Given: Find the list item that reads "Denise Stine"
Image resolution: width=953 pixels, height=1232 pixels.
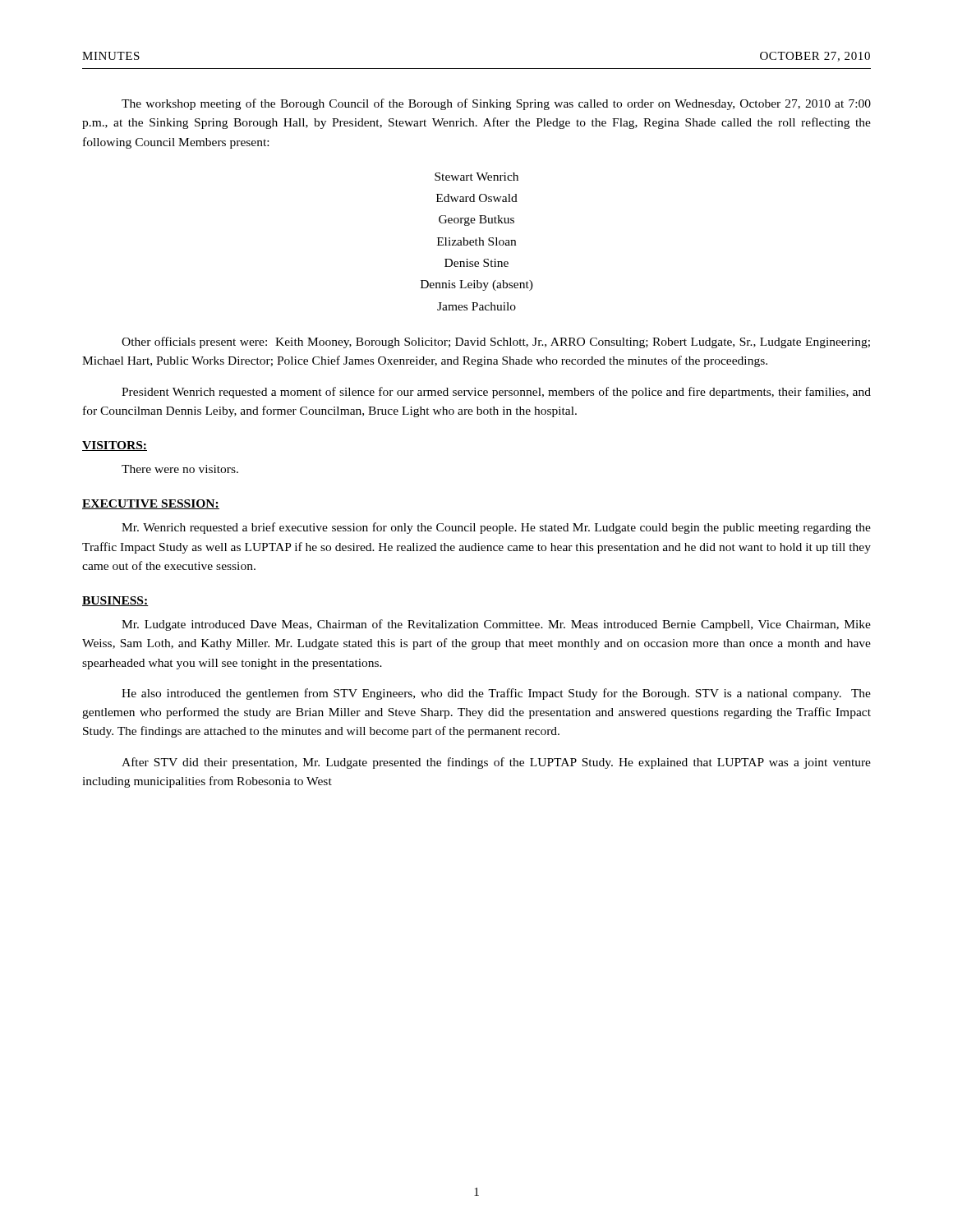Looking at the screenshot, I should pos(476,263).
